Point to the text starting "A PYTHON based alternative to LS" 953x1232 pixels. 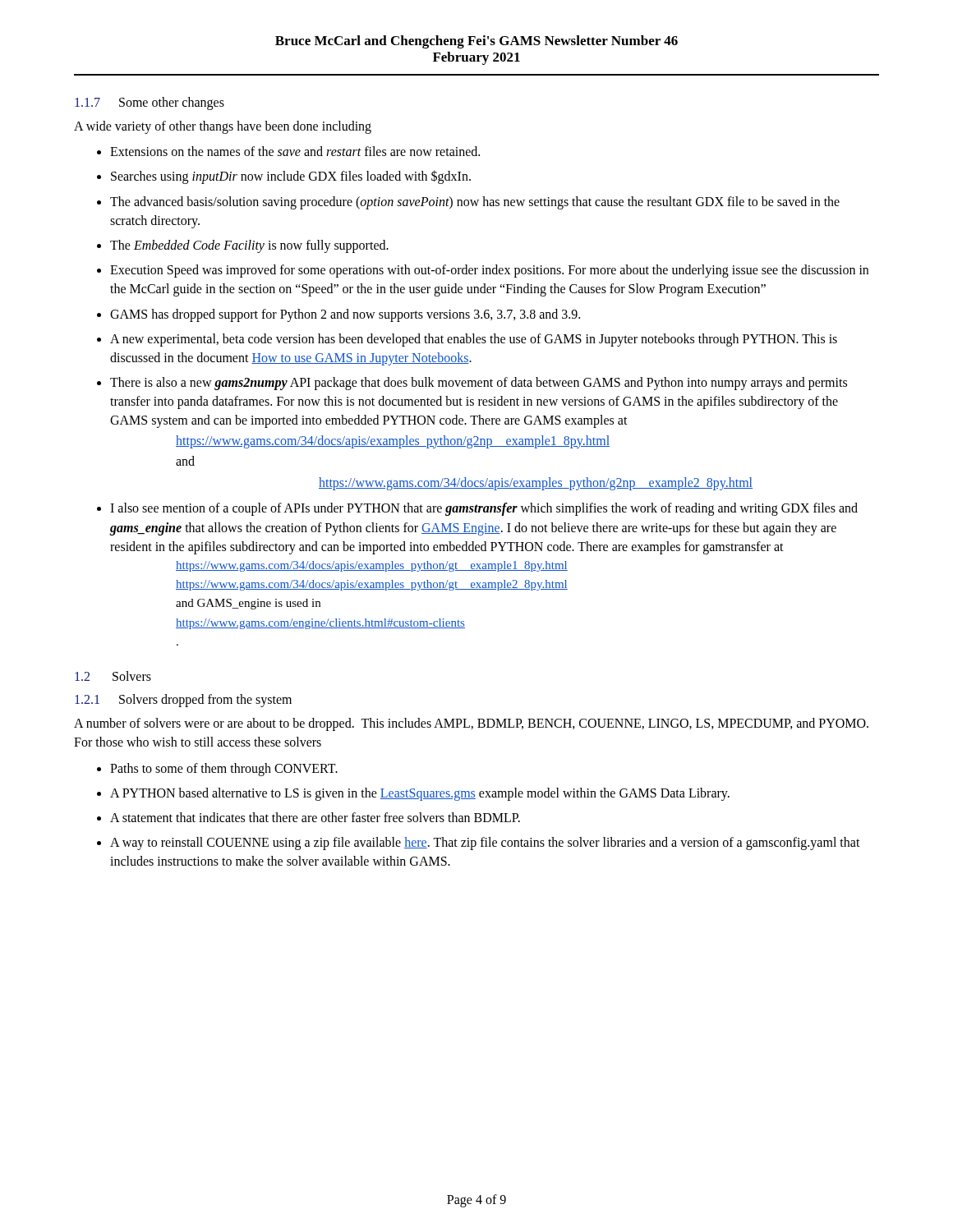point(420,793)
